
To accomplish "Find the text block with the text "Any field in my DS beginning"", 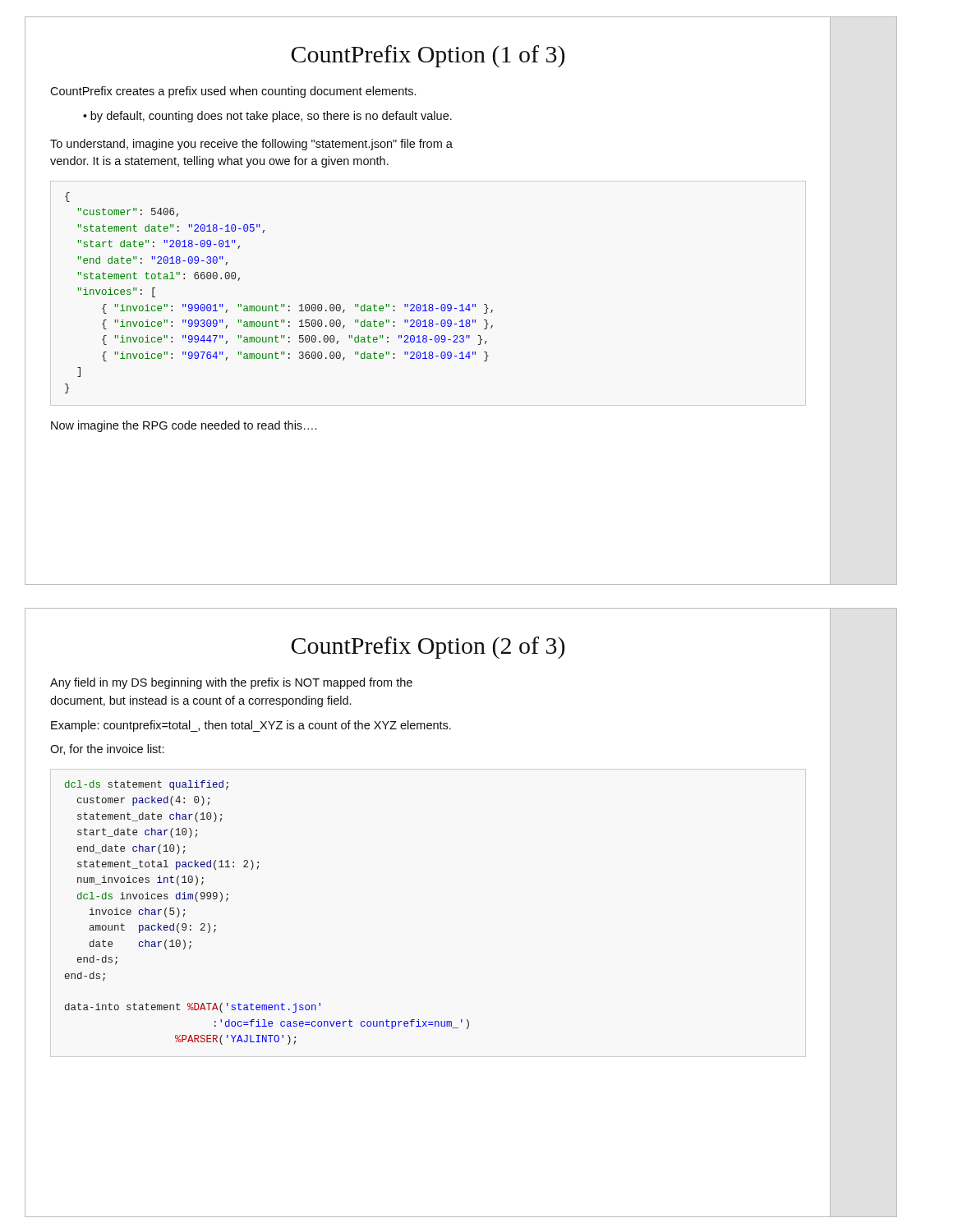I will 231,691.
